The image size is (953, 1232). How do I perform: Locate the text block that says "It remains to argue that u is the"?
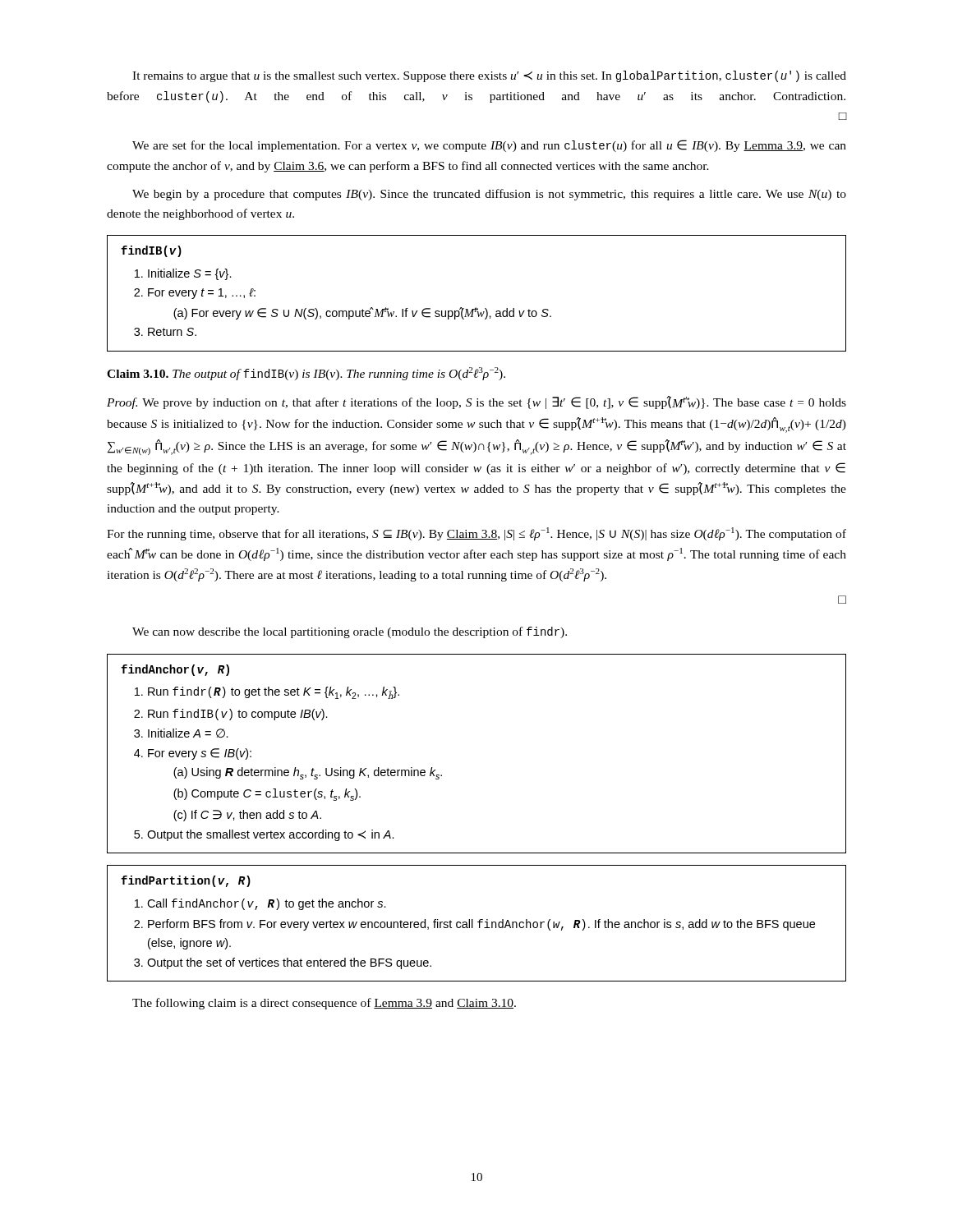coord(476,97)
